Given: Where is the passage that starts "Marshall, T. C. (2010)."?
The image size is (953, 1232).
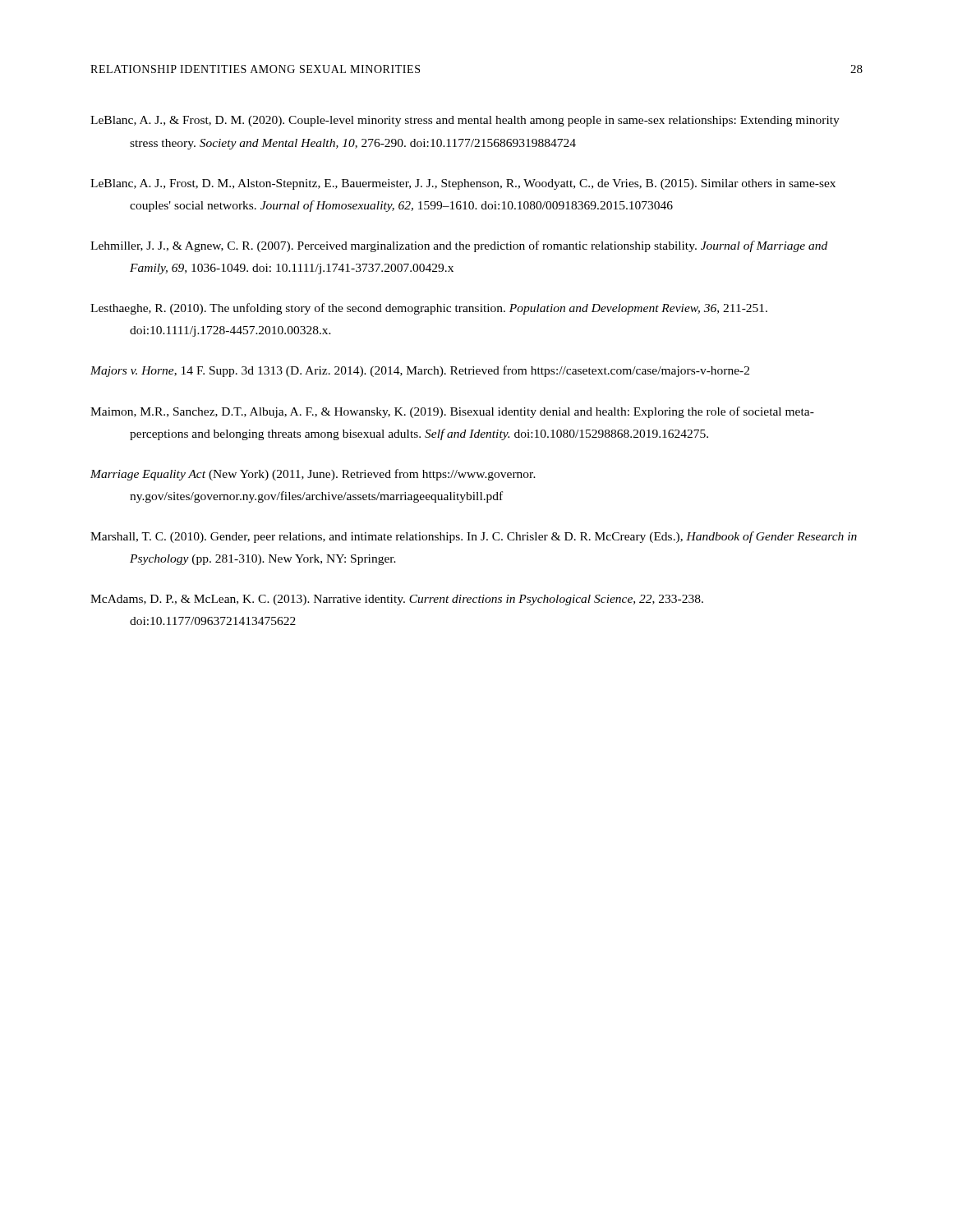Looking at the screenshot, I should click(x=474, y=547).
